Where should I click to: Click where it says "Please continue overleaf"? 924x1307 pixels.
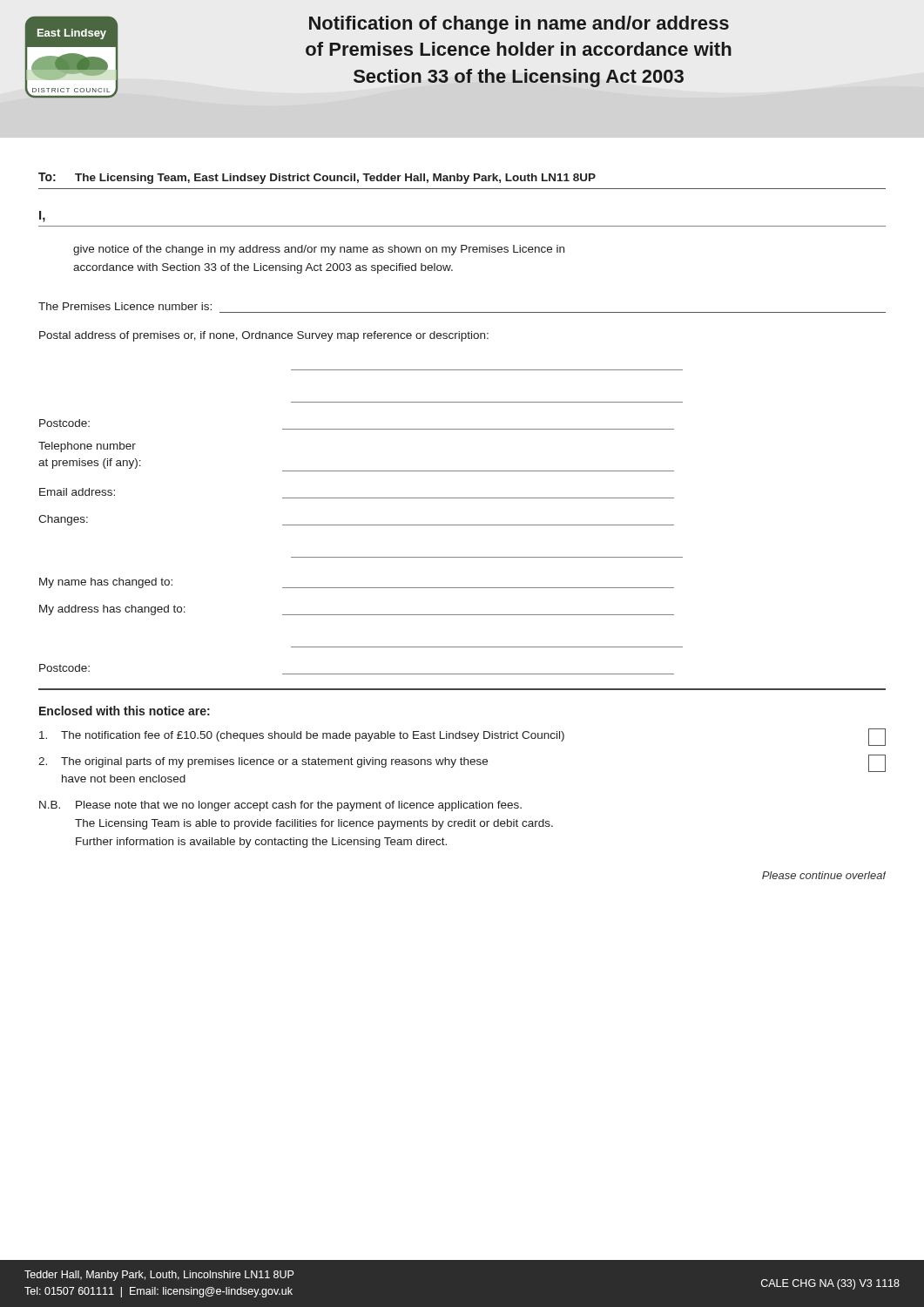click(824, 875)
